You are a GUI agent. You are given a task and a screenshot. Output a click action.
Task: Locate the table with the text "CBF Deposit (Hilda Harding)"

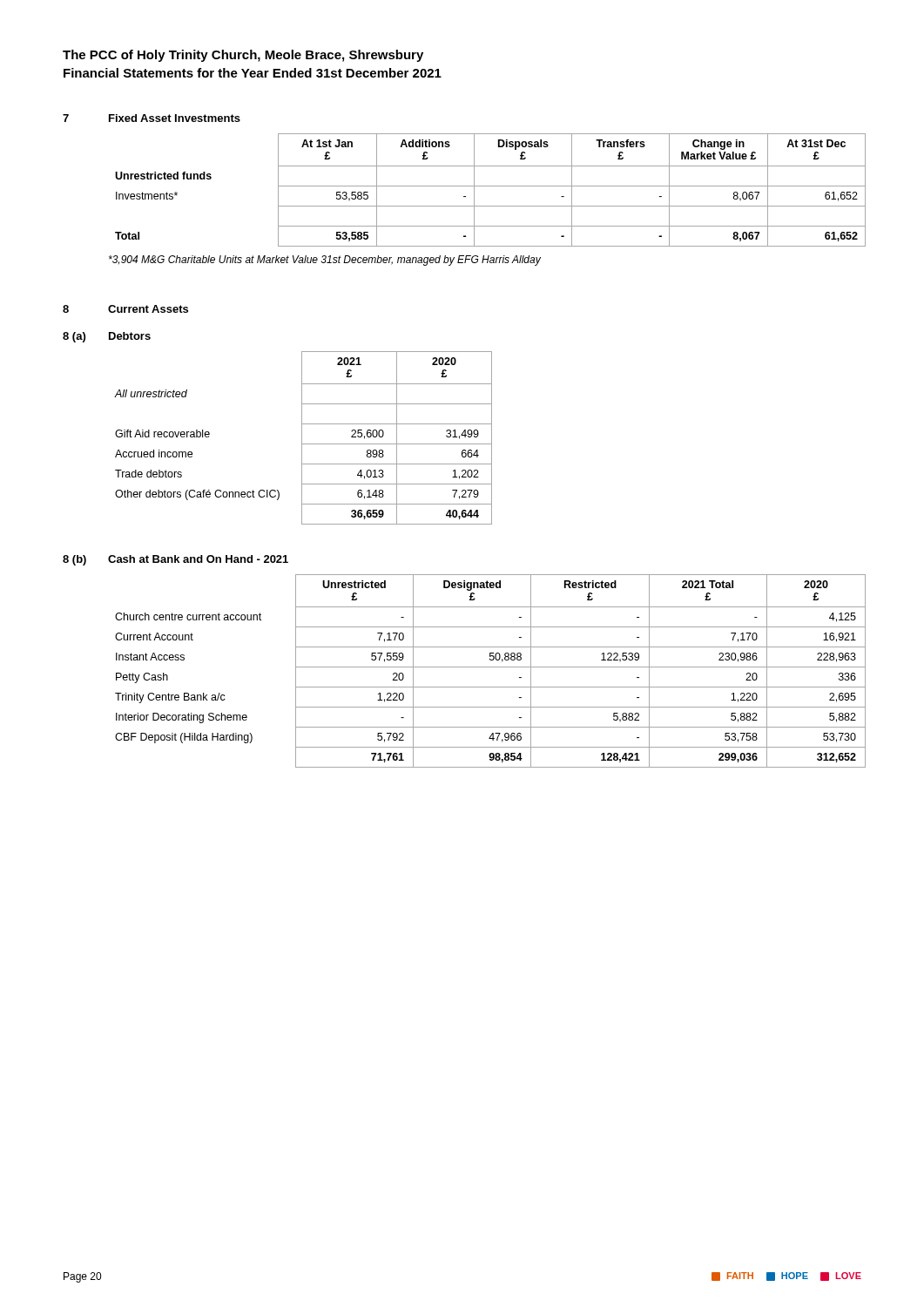tap(462, 671)
